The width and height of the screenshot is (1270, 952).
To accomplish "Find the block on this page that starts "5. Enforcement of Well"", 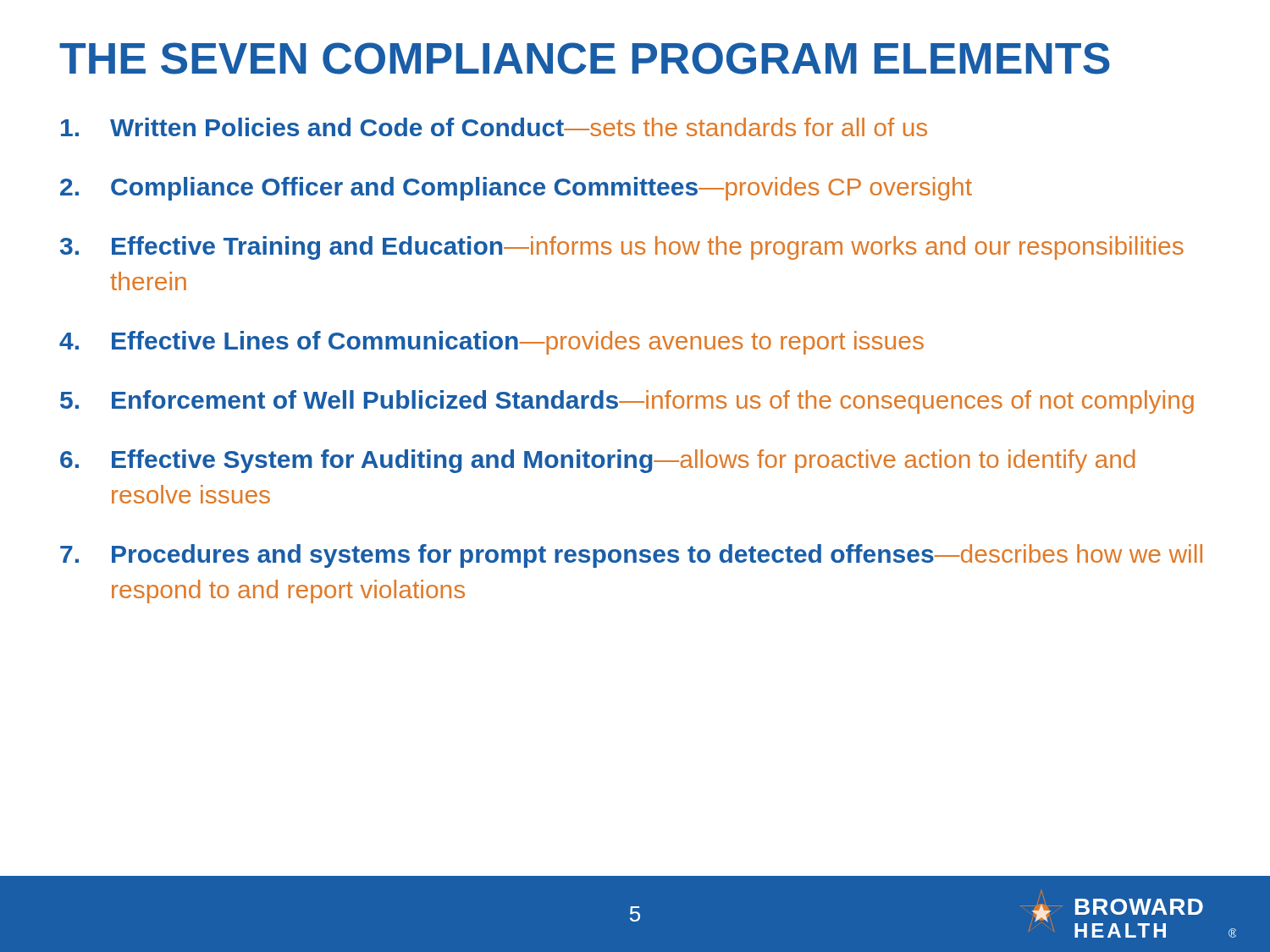I will point(627,400).
